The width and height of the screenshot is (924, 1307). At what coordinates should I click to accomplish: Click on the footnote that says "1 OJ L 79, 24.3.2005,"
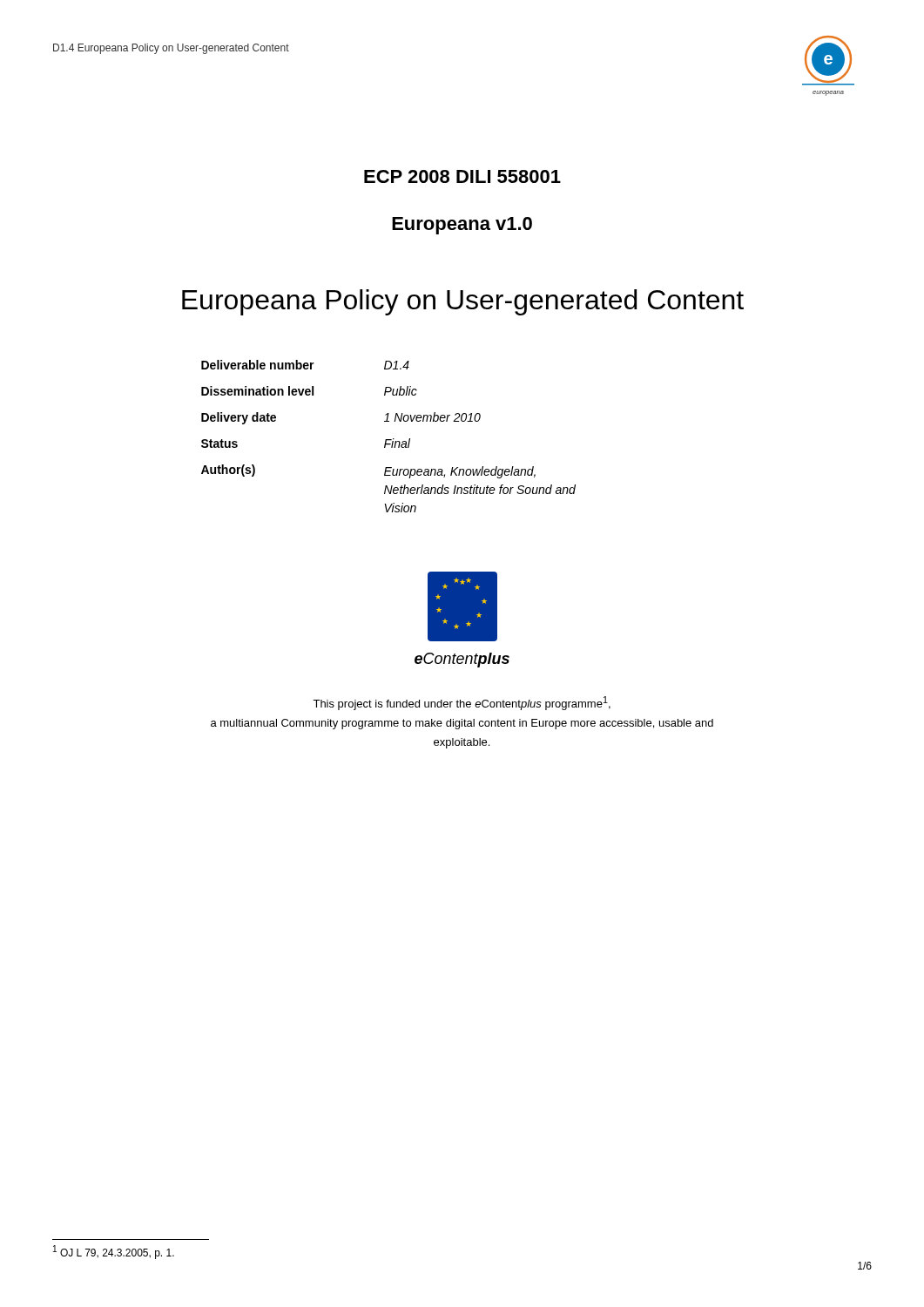(x=113, y=1252)
